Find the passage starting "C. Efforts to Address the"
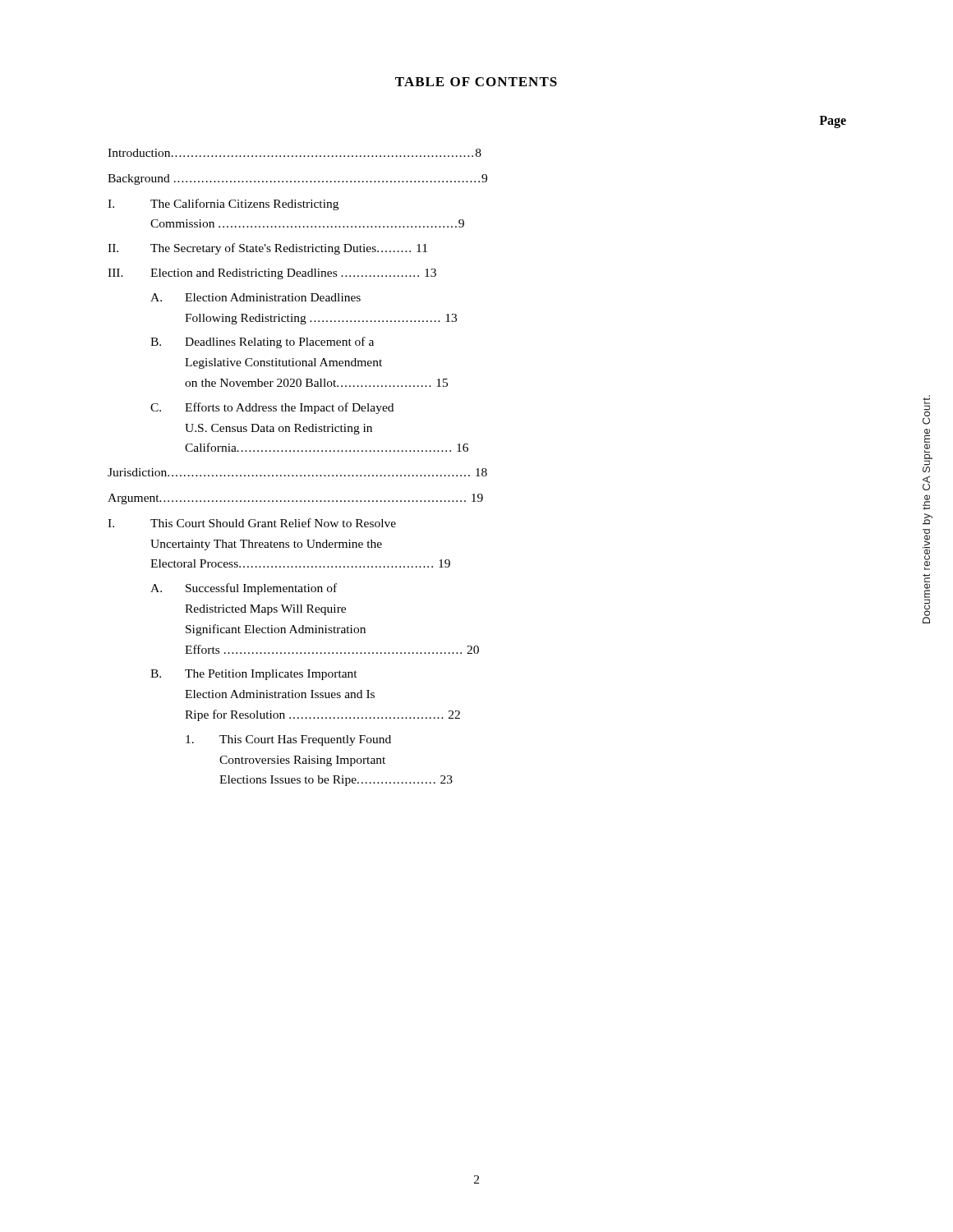Screen dimensions: 1232x953 272,408
